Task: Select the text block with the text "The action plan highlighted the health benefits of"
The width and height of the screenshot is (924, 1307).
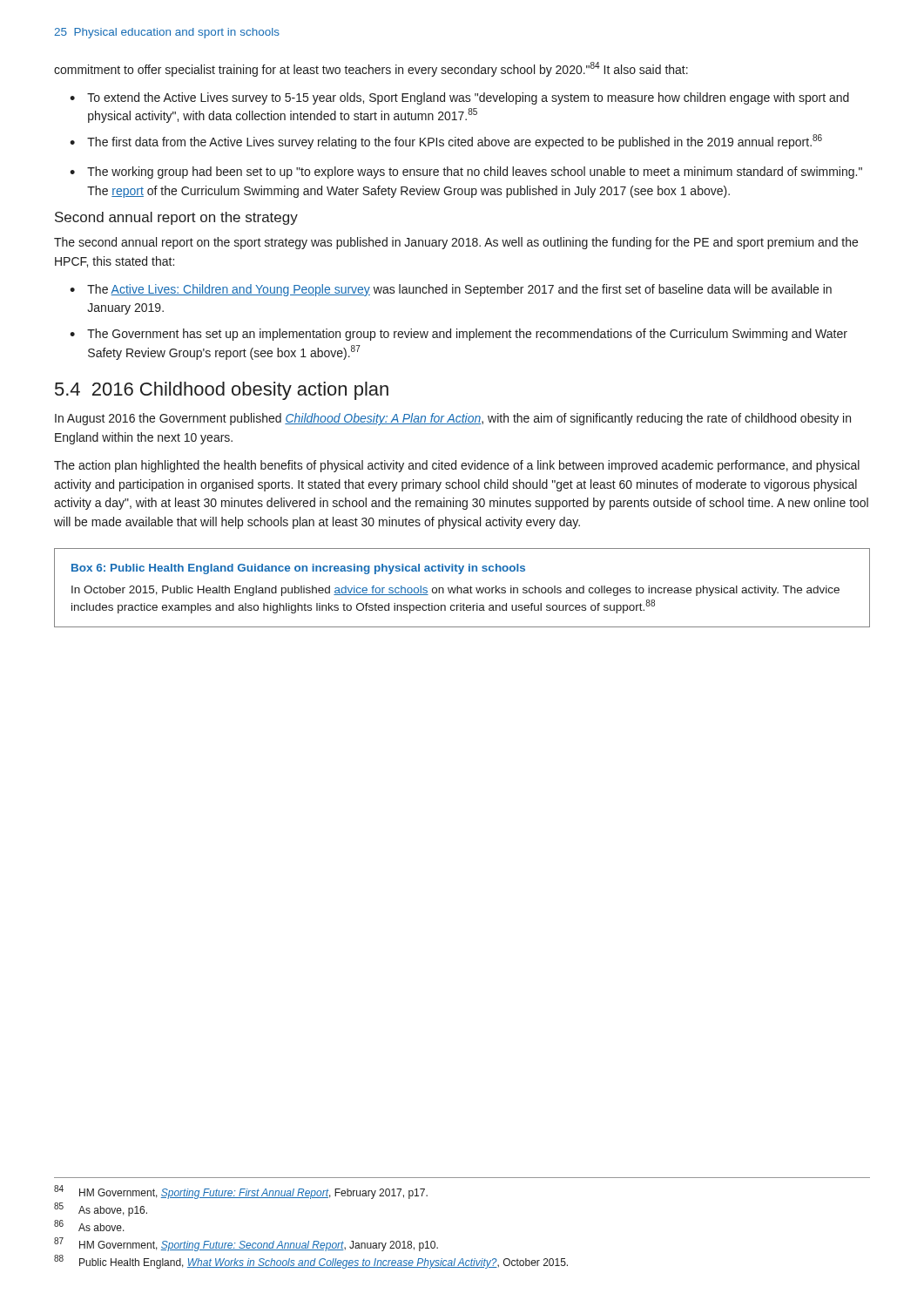Action: (x=461, y=494)
